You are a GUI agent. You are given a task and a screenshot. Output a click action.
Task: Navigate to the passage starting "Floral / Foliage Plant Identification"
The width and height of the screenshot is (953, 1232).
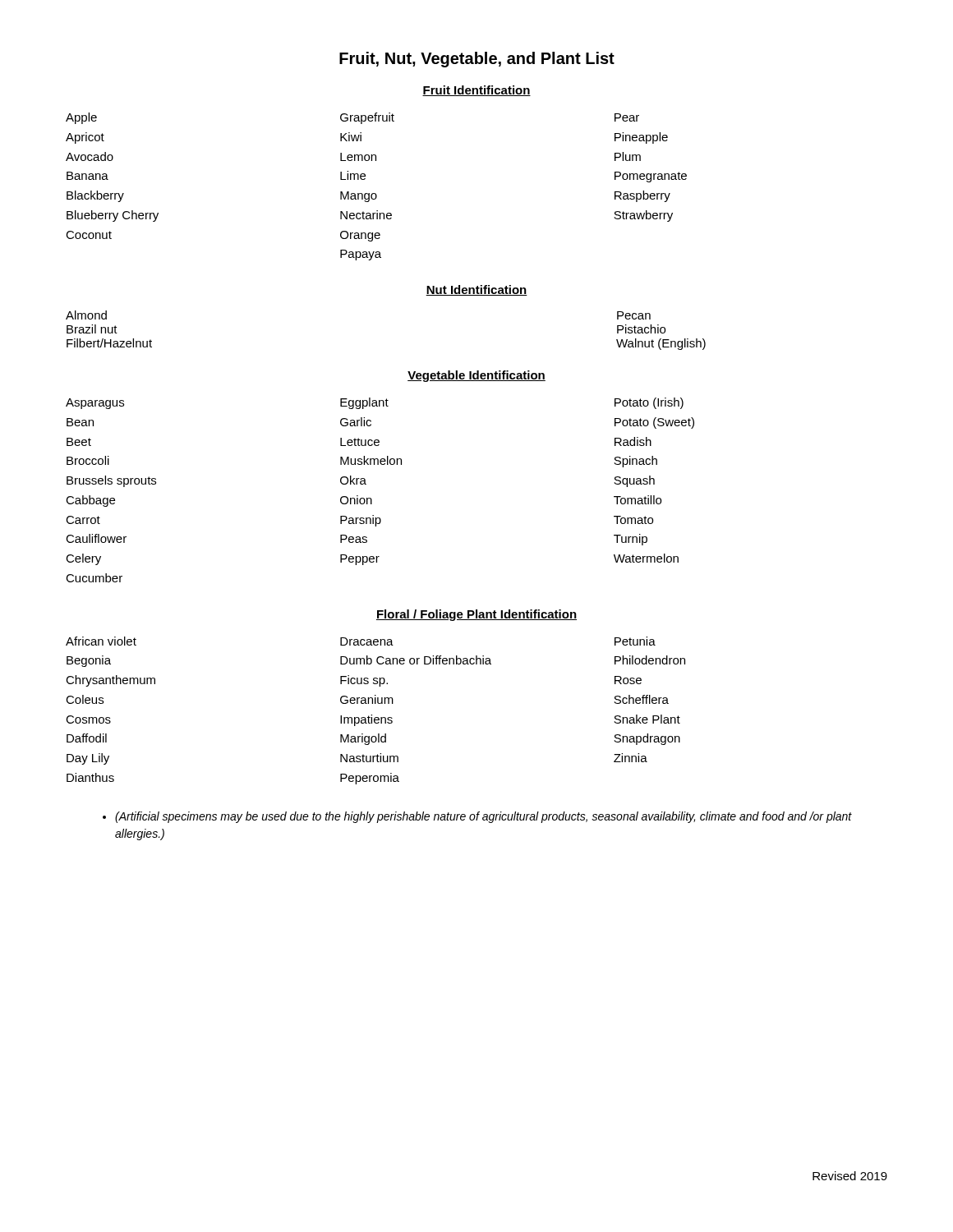(476, 614)
